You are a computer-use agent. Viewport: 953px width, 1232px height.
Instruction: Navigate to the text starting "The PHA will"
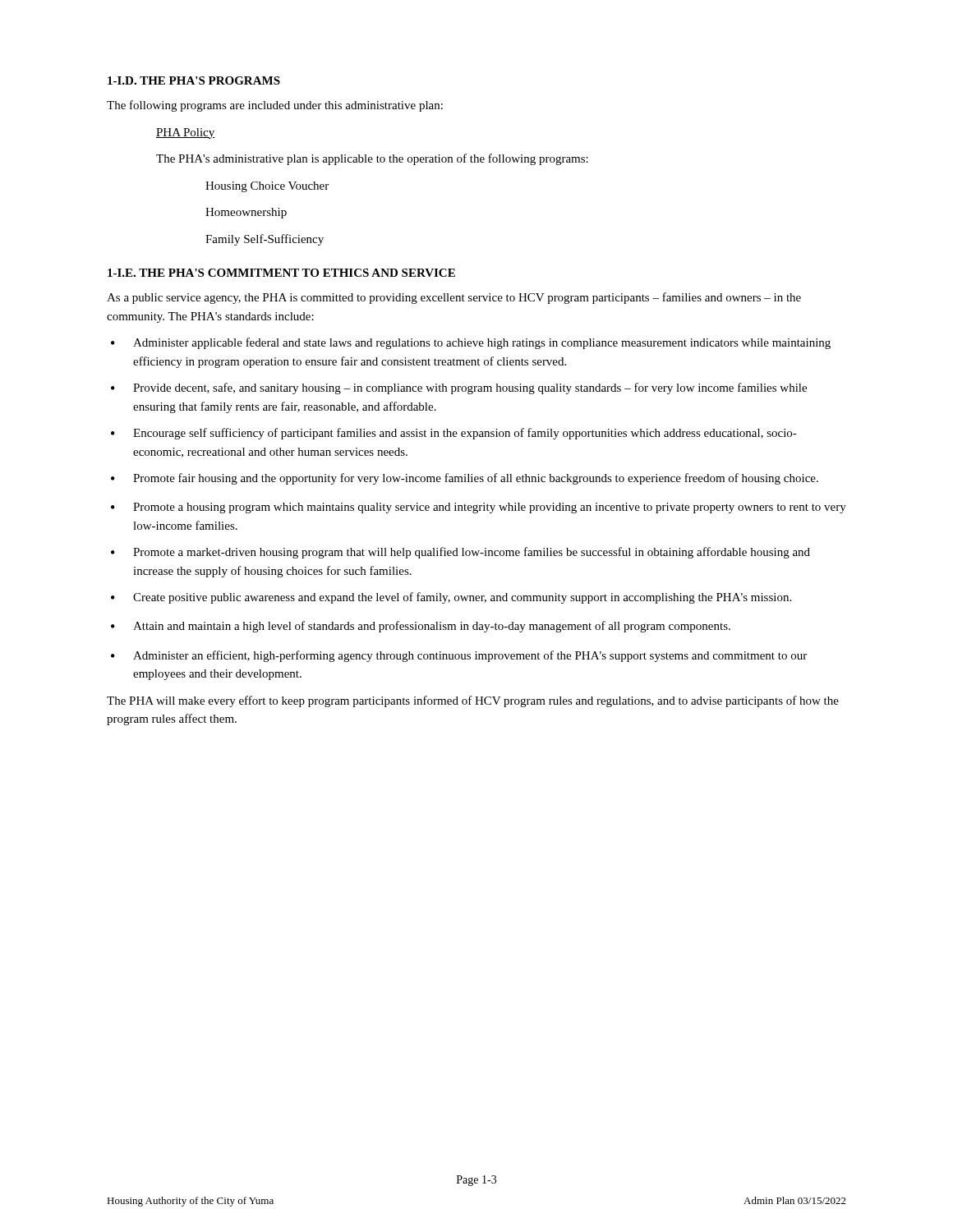click(x=473, y=709)
